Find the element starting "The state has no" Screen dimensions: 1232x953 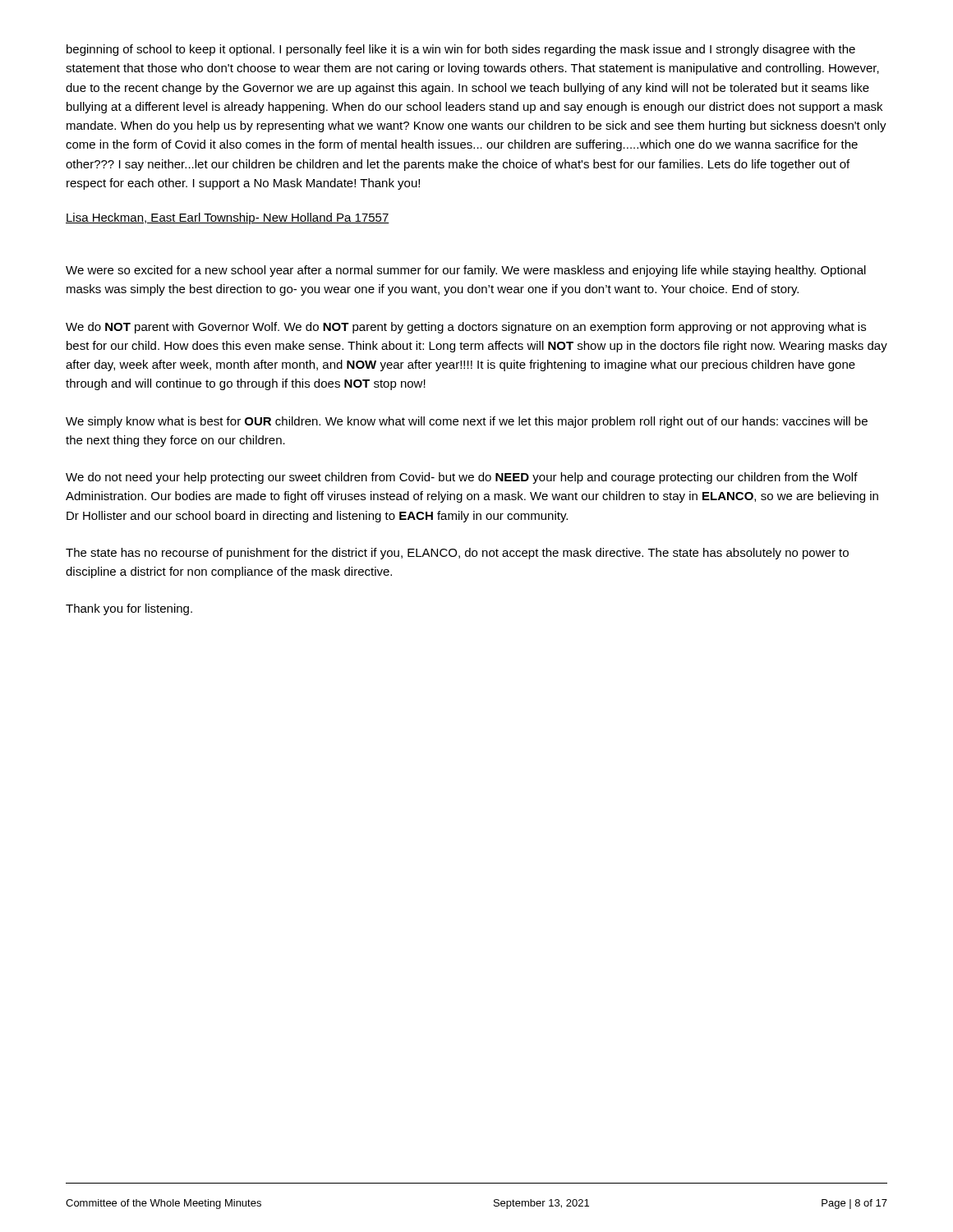[x=457, y=562]
